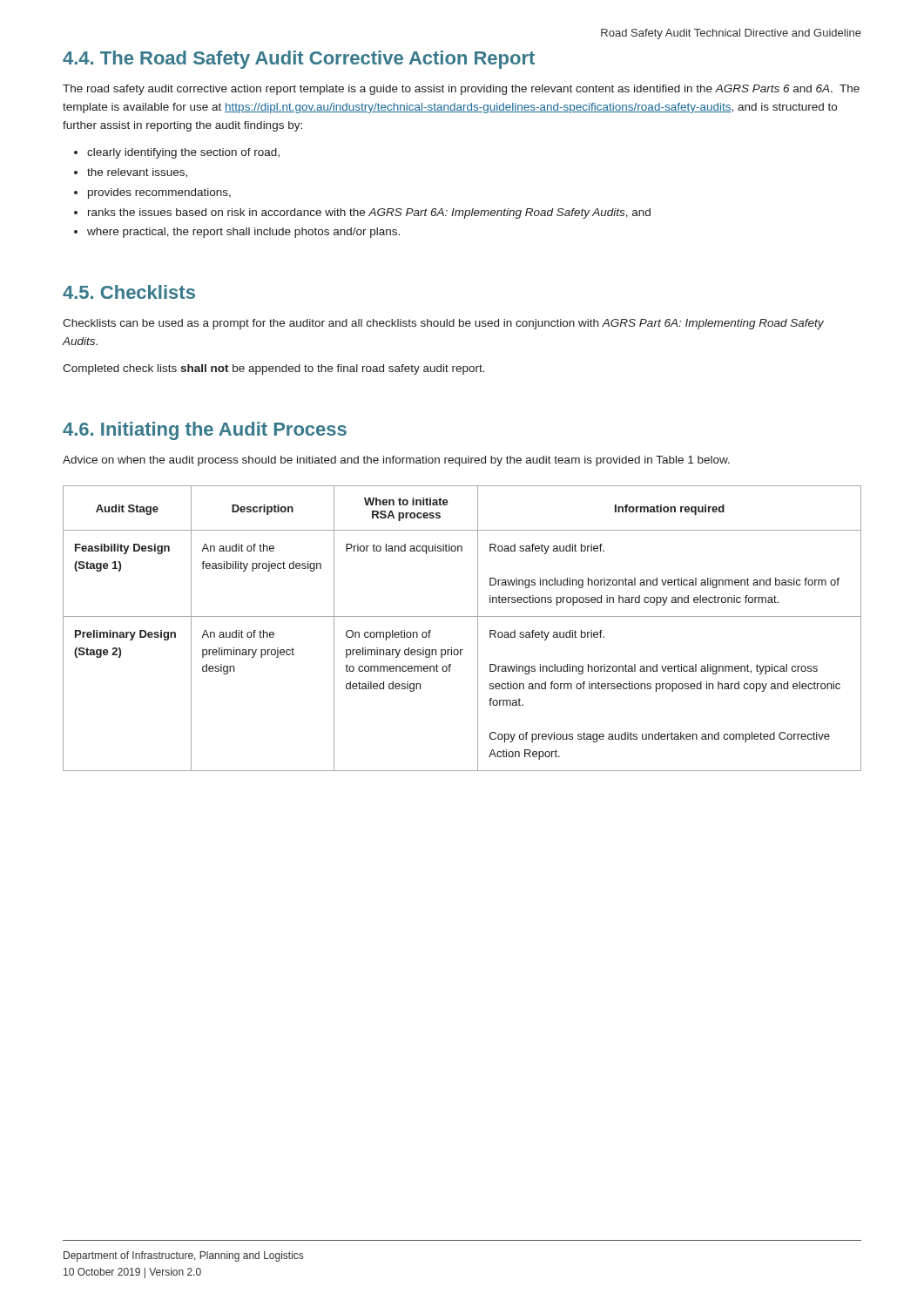The height and width of the screenshot is (1307, 924).
Task: Point to "provides recommendations,"
Action: click(x=159, y=192)
